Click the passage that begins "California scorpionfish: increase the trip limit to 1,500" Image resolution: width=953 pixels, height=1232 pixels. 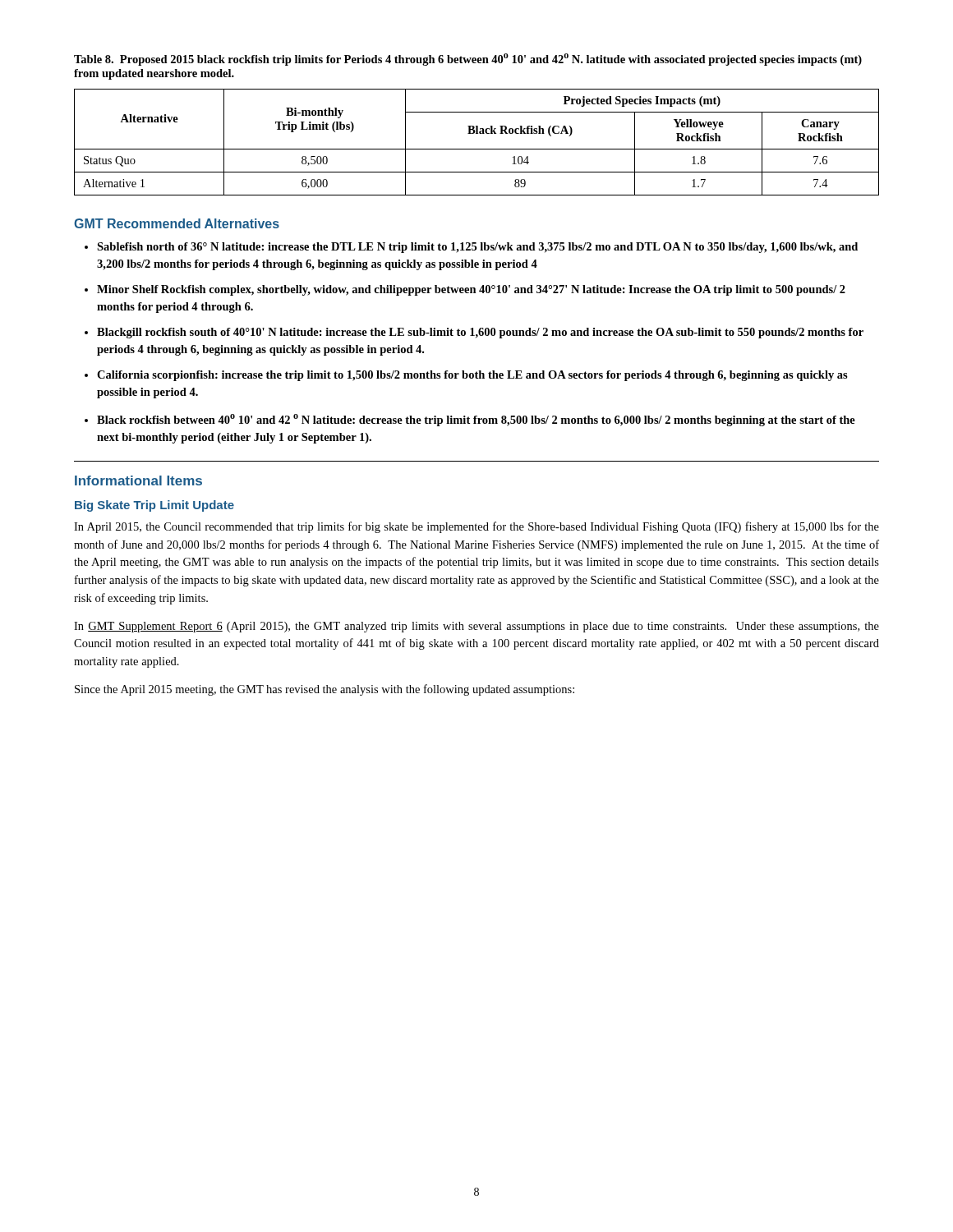(x=476, y=384)
